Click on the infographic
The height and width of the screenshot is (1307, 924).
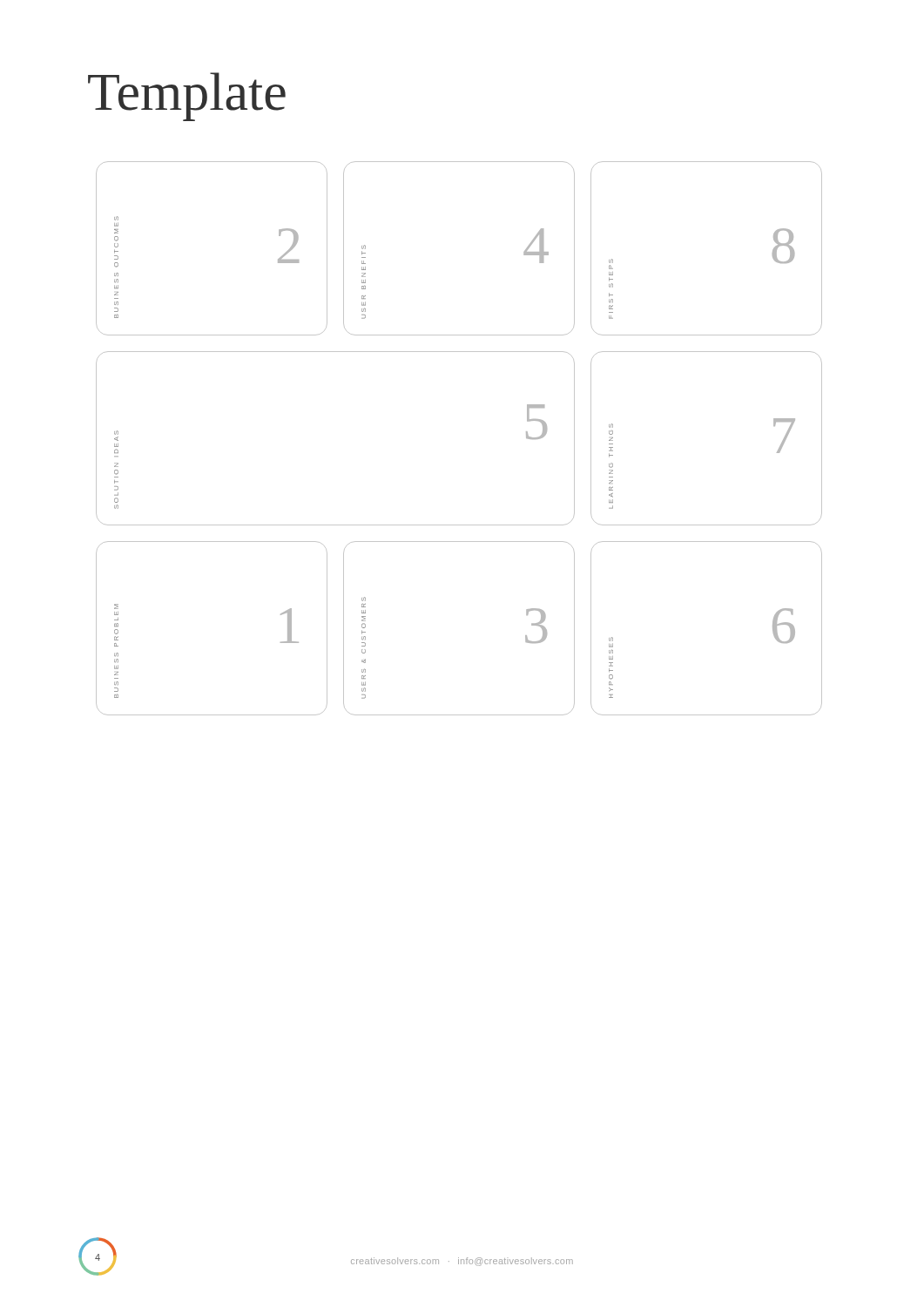[x=462, y=438]
